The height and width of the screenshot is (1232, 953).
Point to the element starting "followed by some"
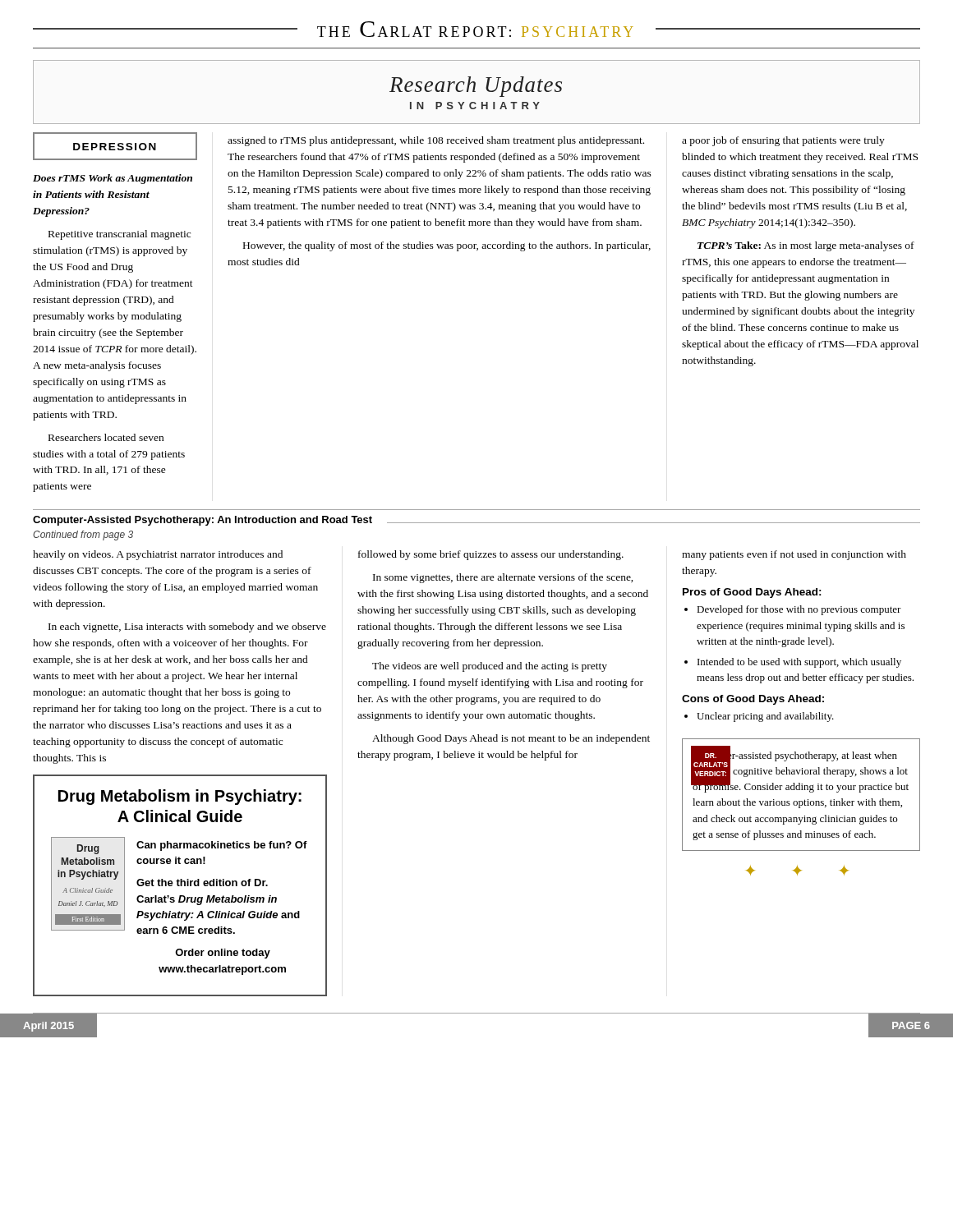[x=504, y=655]
